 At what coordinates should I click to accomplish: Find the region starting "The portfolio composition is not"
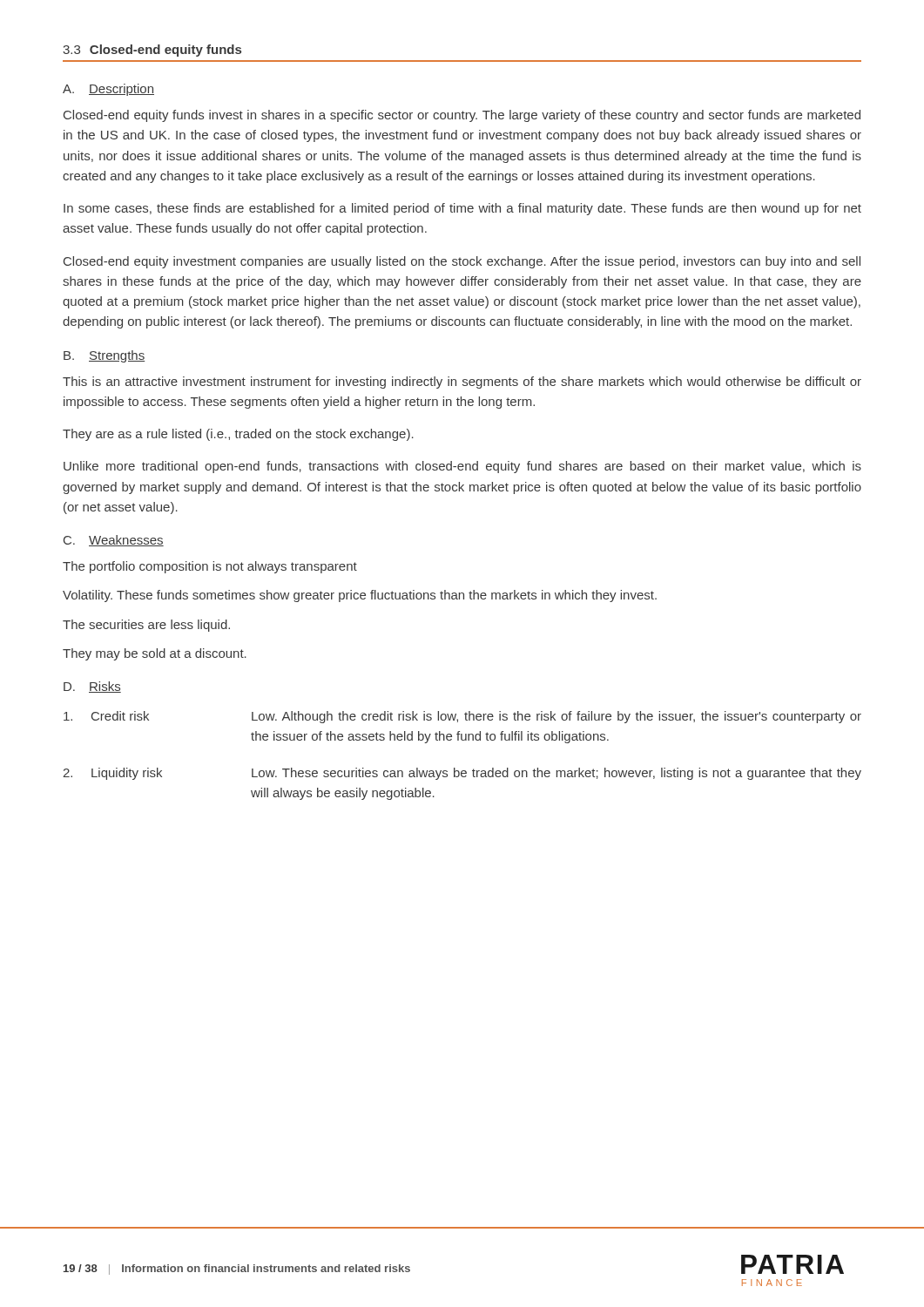click(x=210, y=566)
